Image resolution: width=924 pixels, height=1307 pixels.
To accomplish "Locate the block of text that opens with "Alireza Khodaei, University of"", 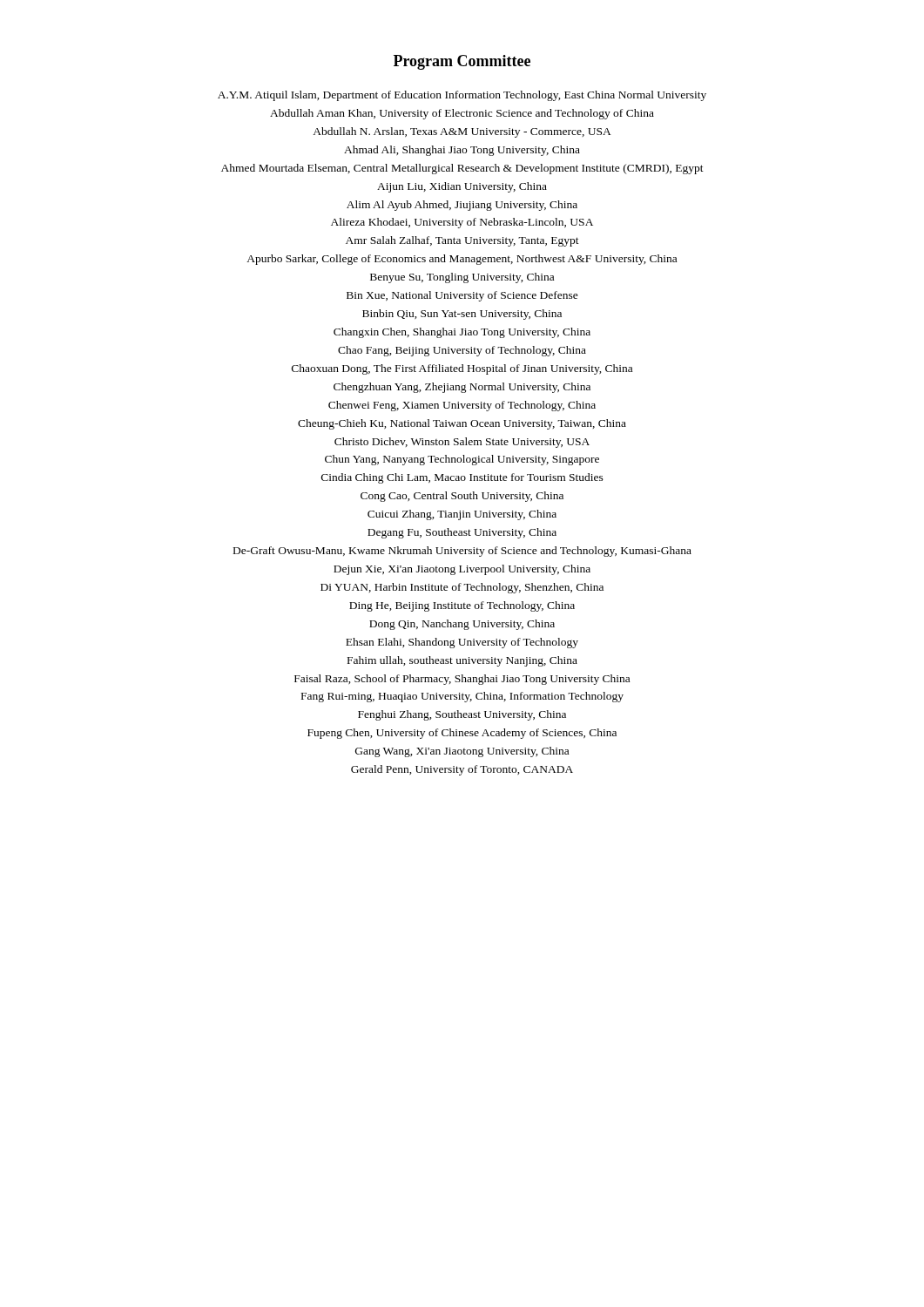I will 462,222.
